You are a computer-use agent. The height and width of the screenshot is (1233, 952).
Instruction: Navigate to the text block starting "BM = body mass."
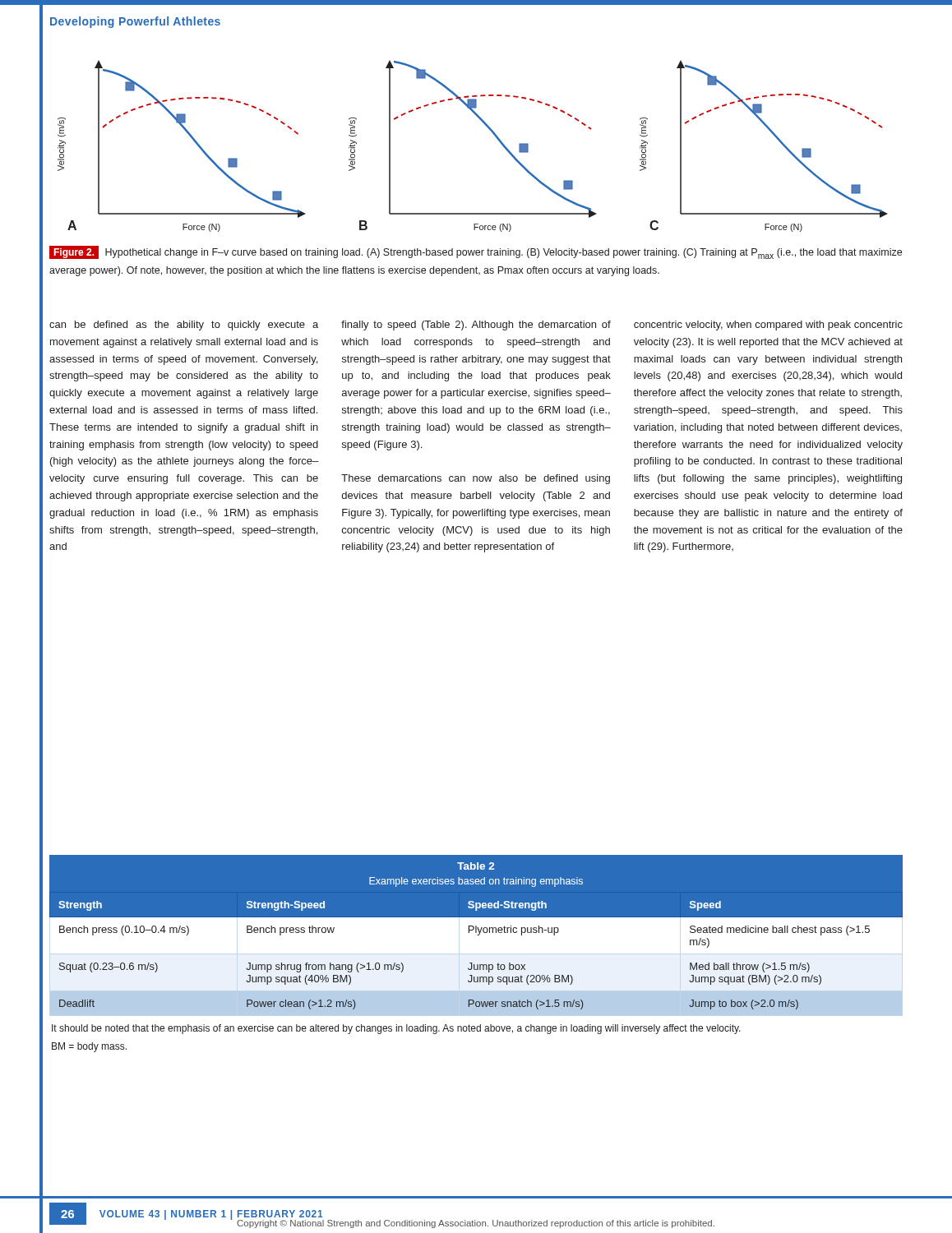(x=89, y=1046)
